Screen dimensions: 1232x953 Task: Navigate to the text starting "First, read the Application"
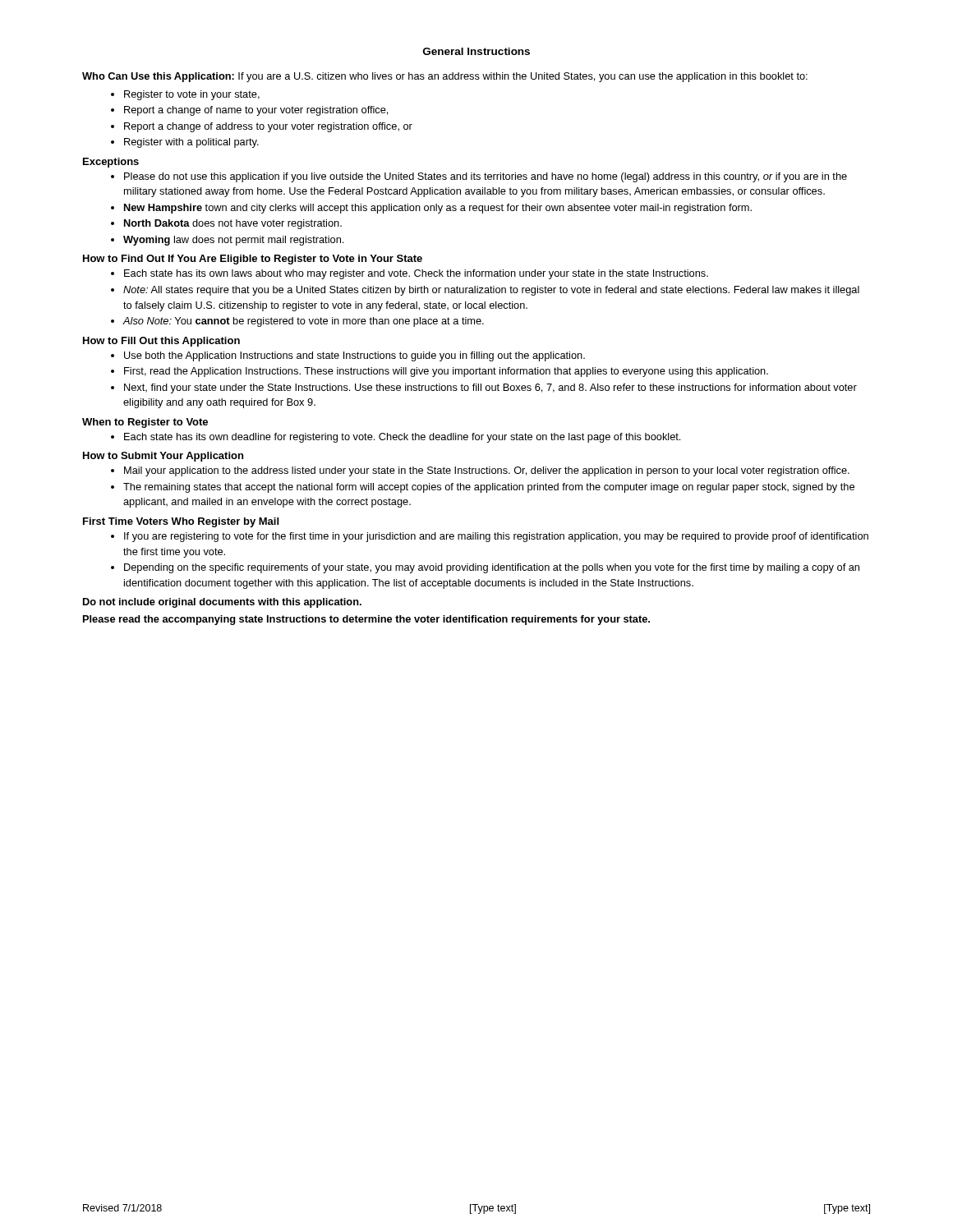[x=446, y=371]
